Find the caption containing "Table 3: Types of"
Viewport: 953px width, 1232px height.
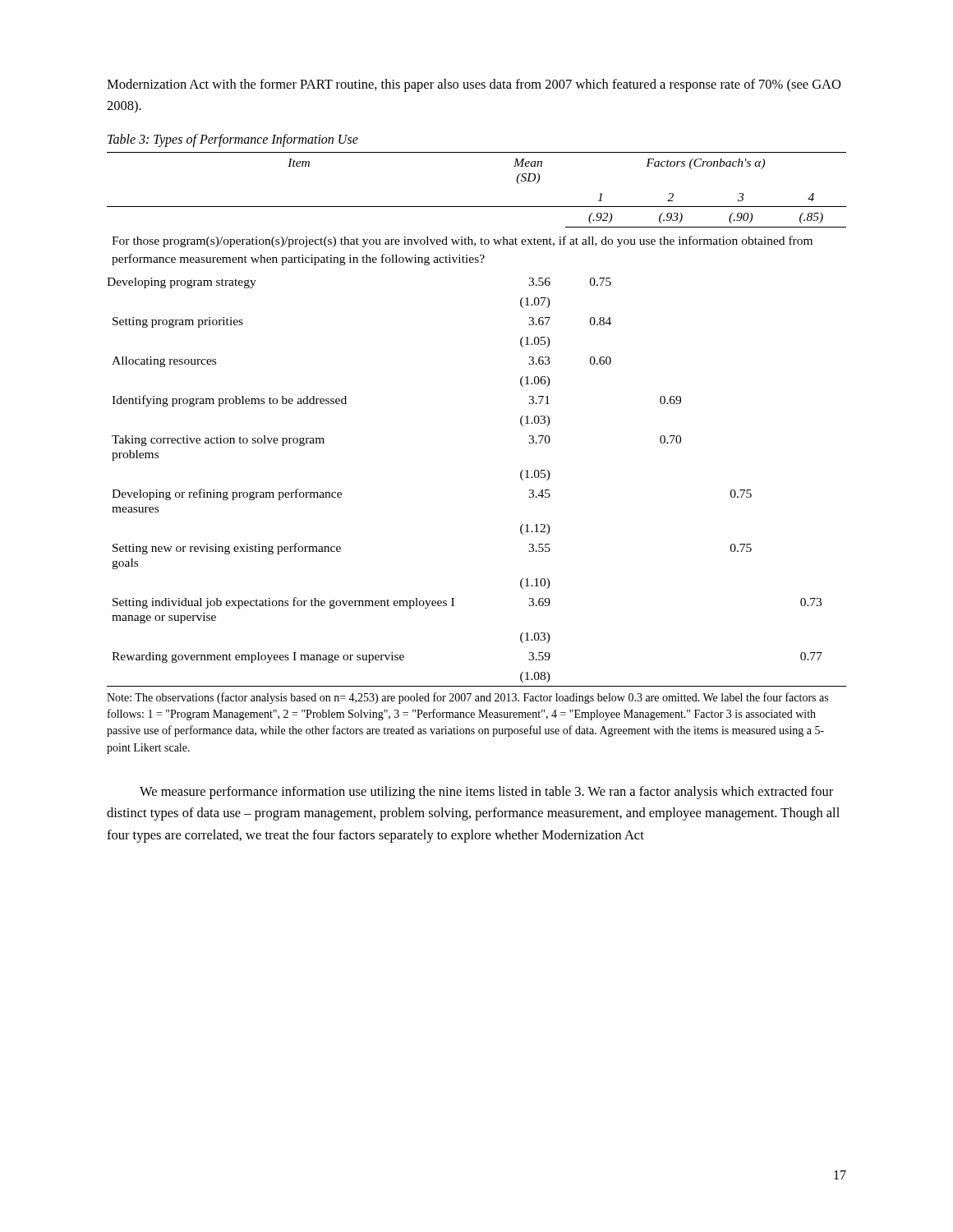[x=232, y=139]
